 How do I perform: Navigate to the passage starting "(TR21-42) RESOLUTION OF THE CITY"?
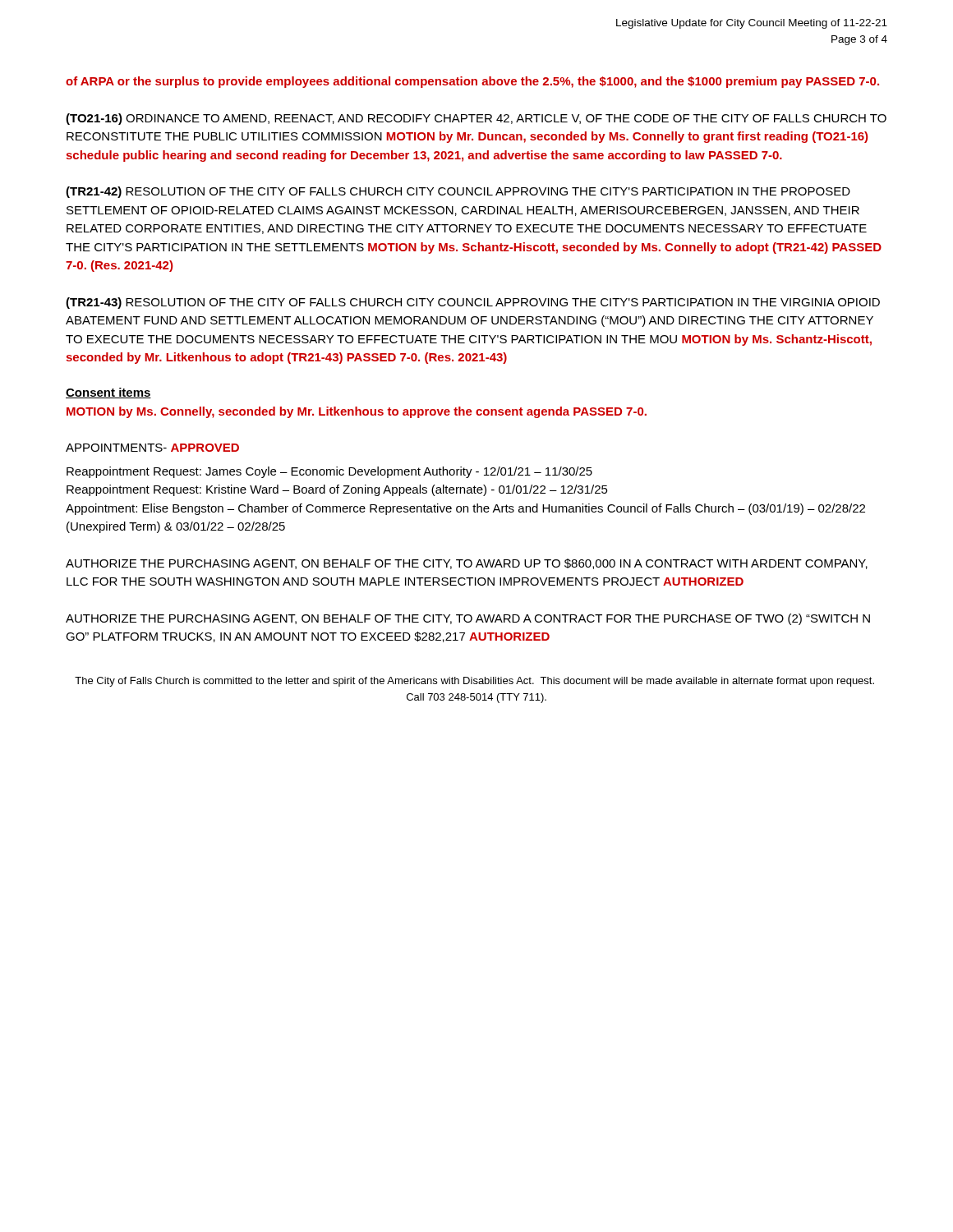[474, 228]
